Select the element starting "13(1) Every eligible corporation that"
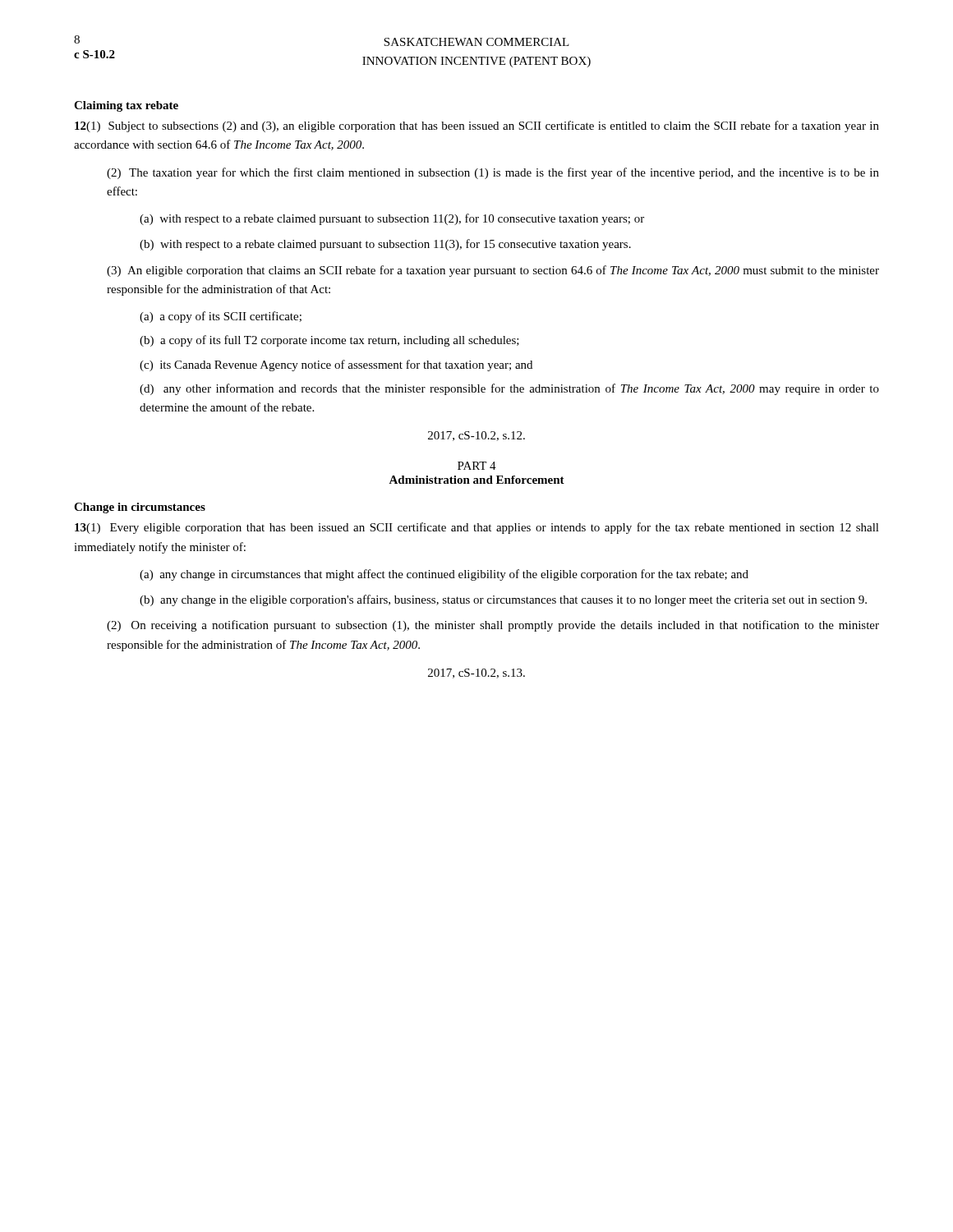Image resolution: width=953 pixels, height=1232 pixels. tap(476, 537)
